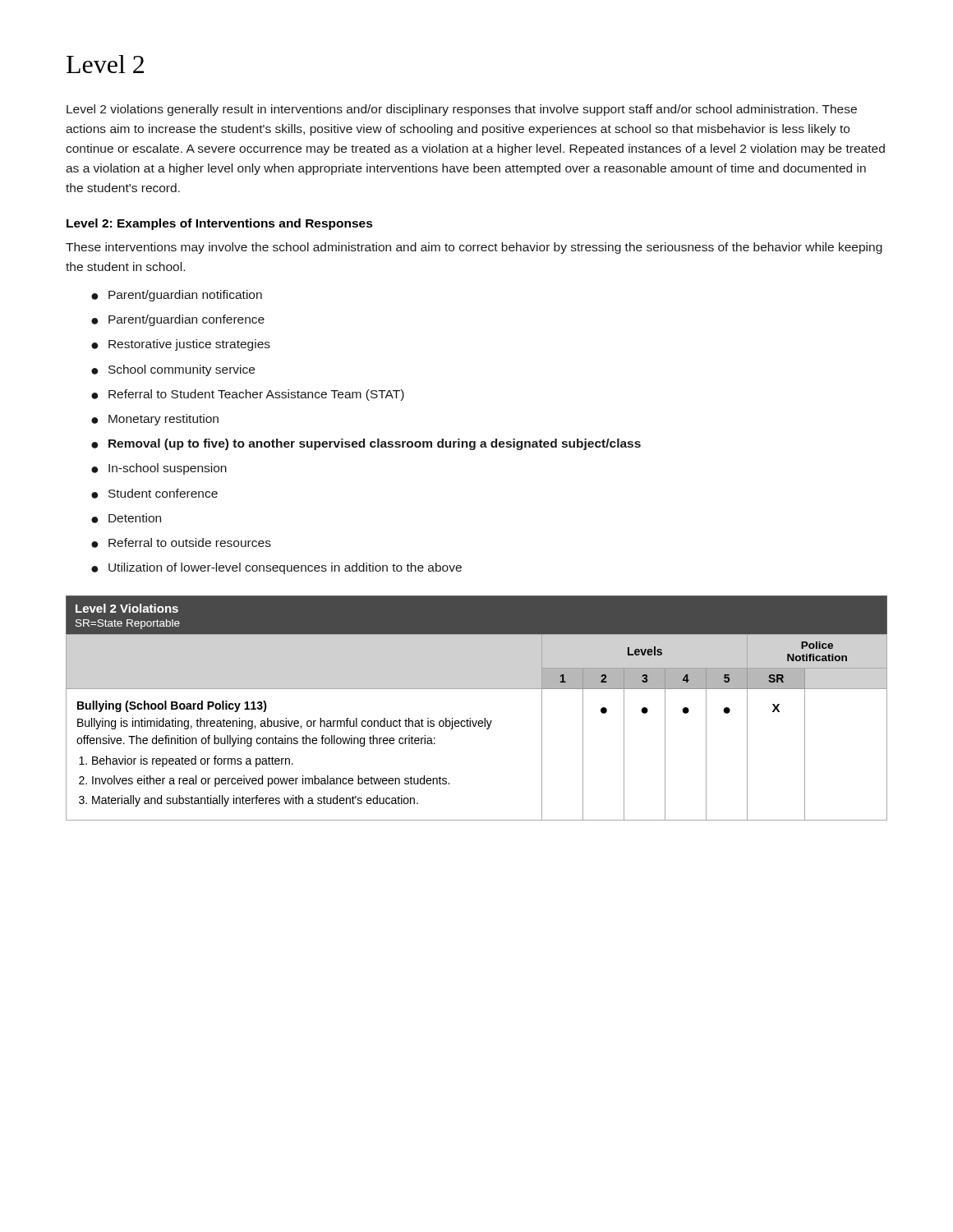Image resolution: width=953 pixels, height=1232 pixels.
Task: Point to the region starting "●Utilization of lower-level consequences in addition to the"
Action: click(x=276, y=569)
